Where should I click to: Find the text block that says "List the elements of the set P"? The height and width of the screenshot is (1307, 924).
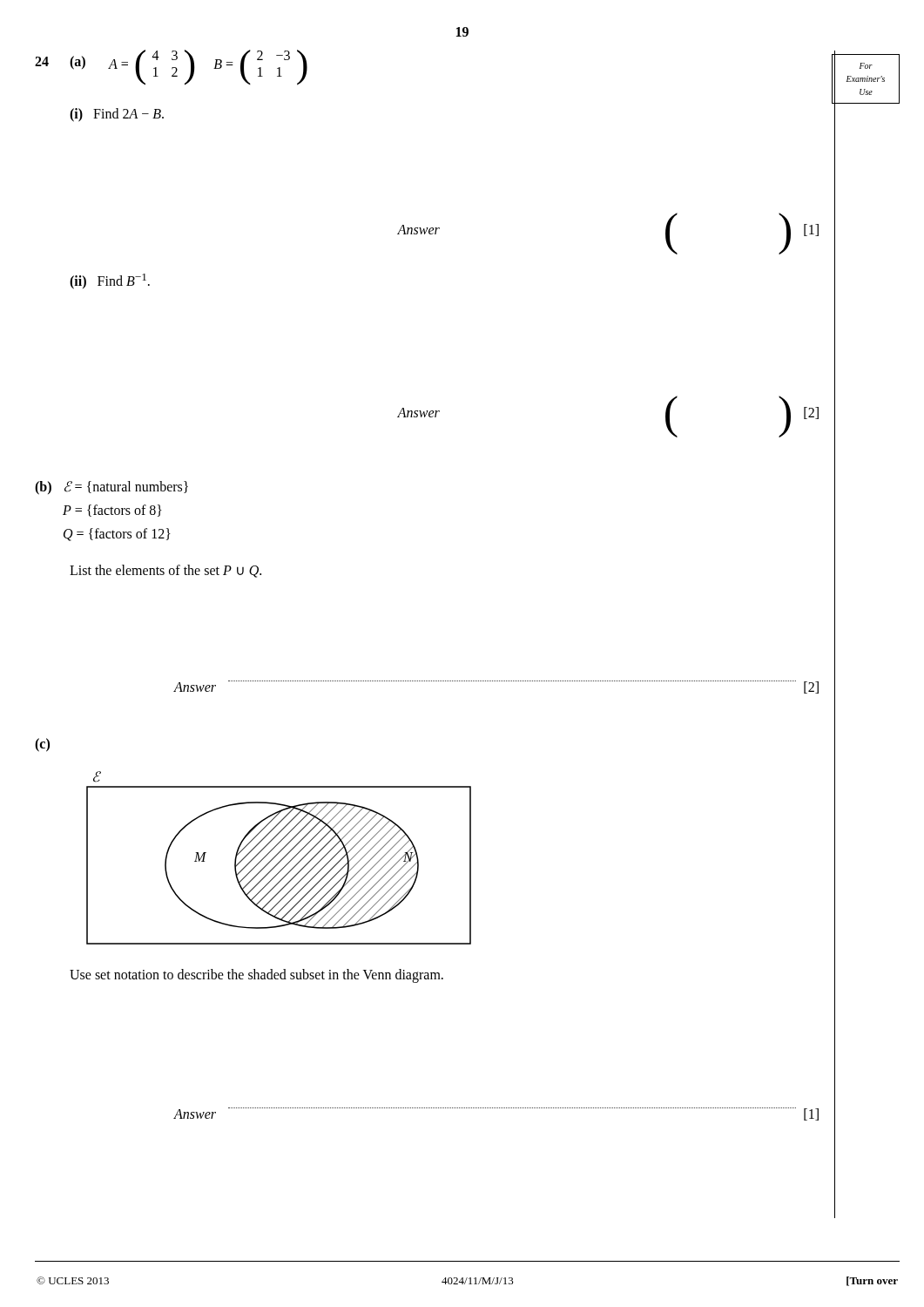click(x=166, y=570)
